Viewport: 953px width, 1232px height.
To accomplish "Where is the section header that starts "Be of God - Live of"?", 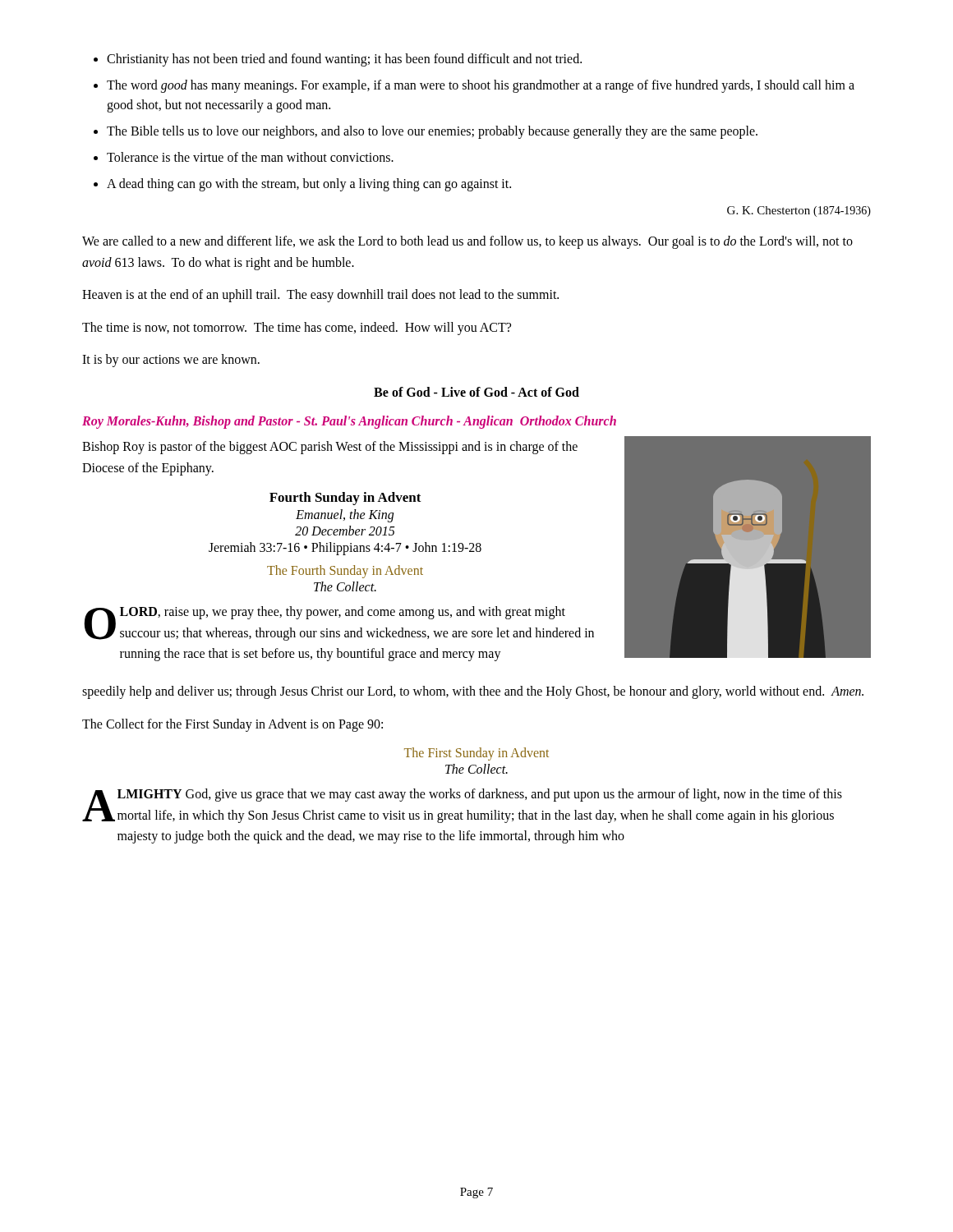I will click(476, 392).
